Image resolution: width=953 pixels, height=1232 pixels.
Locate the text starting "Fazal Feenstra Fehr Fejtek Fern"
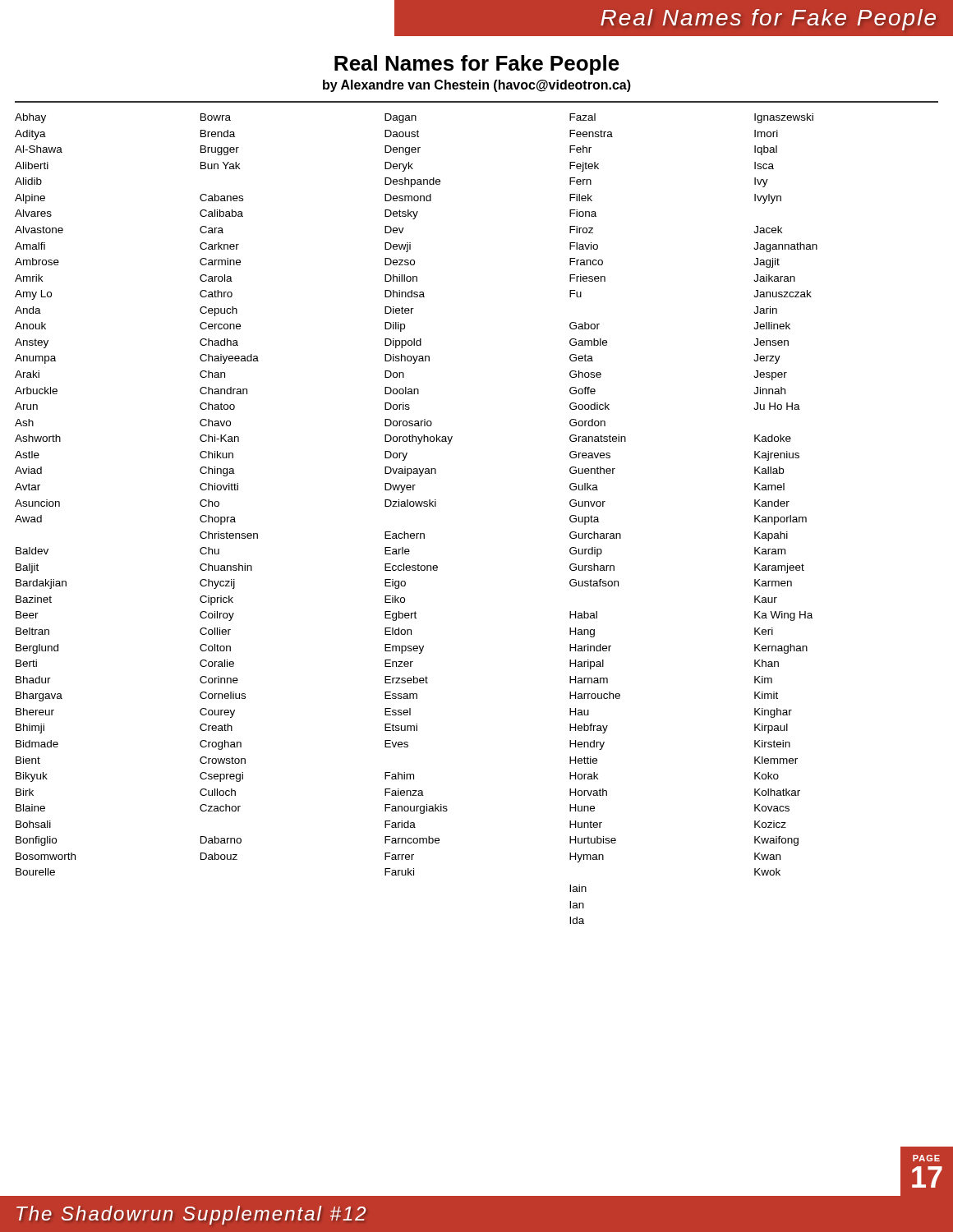[582, 117]
